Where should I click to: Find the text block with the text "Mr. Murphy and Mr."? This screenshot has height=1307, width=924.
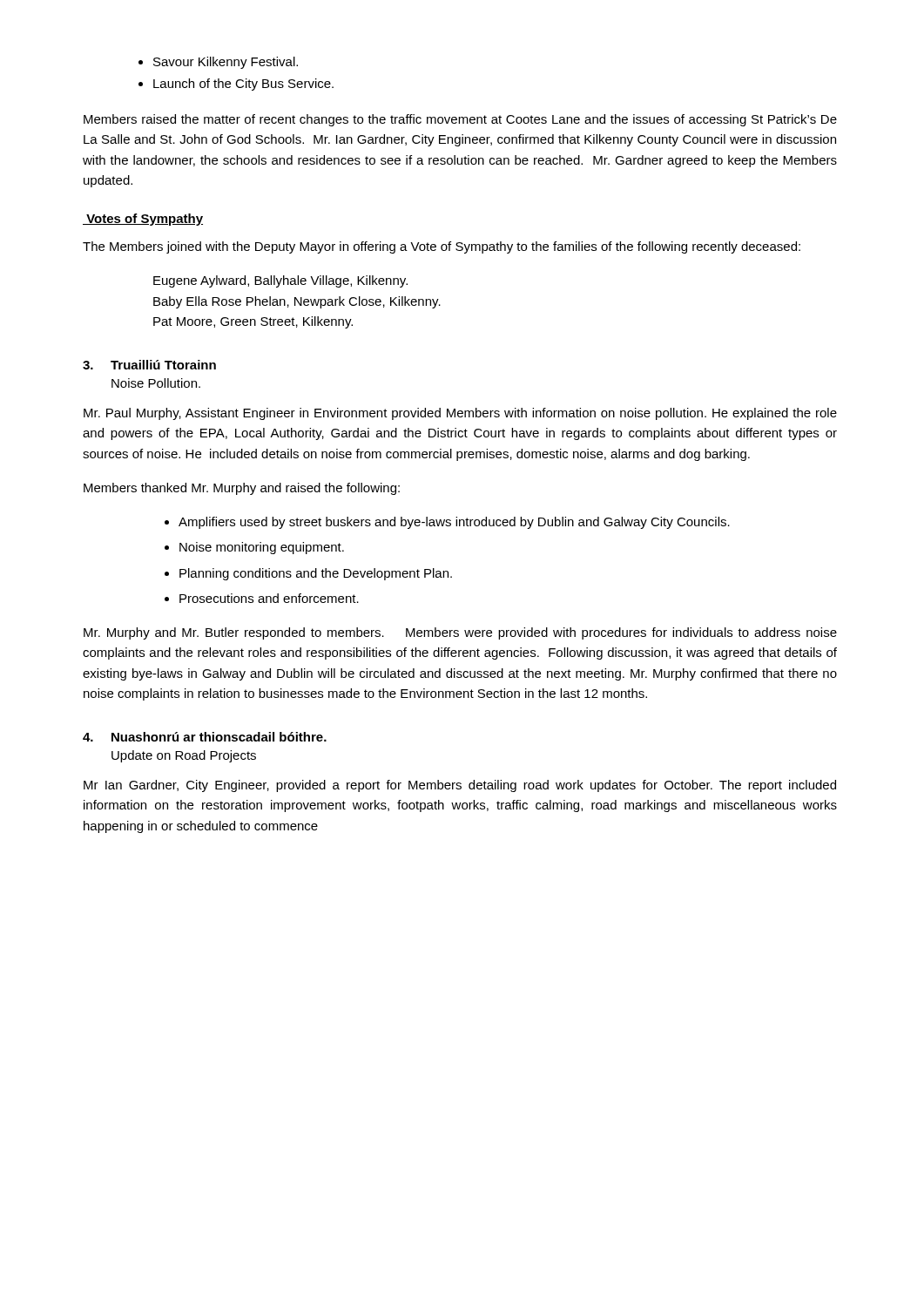tap(460, 663)
